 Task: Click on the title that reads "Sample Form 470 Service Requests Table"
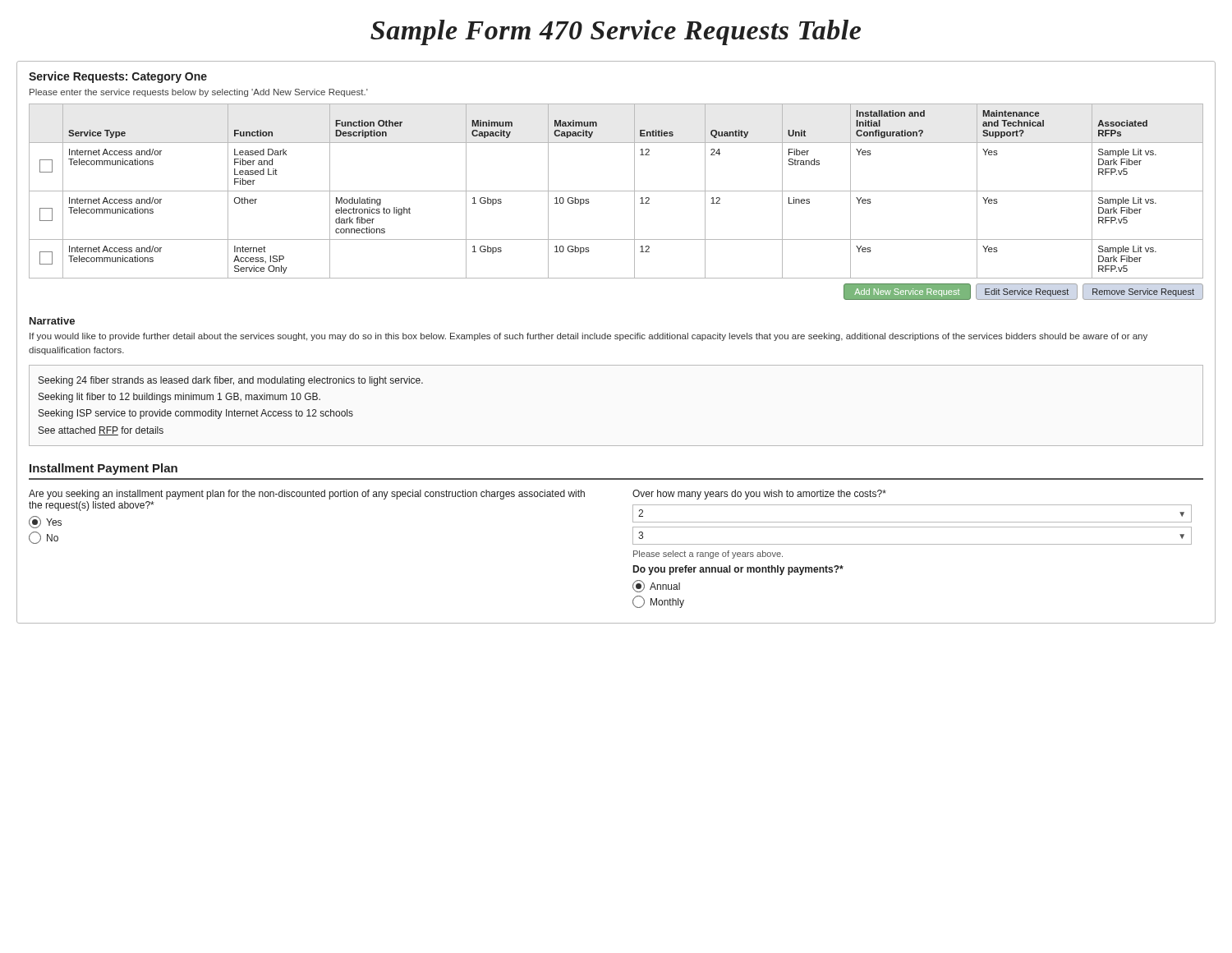click(616, 30)
